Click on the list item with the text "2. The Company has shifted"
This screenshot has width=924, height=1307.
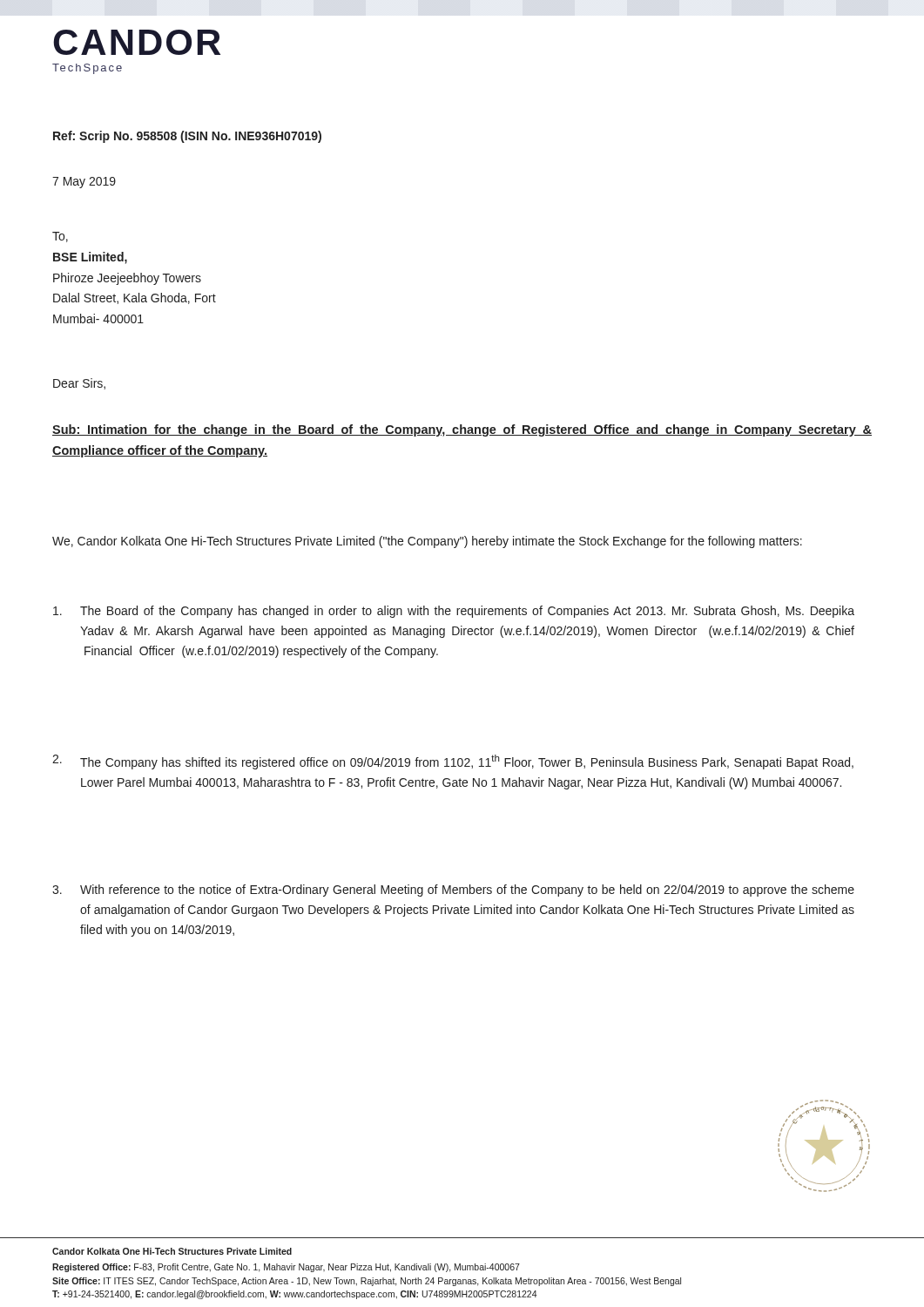pyautogui.click(x=453, y=771)
